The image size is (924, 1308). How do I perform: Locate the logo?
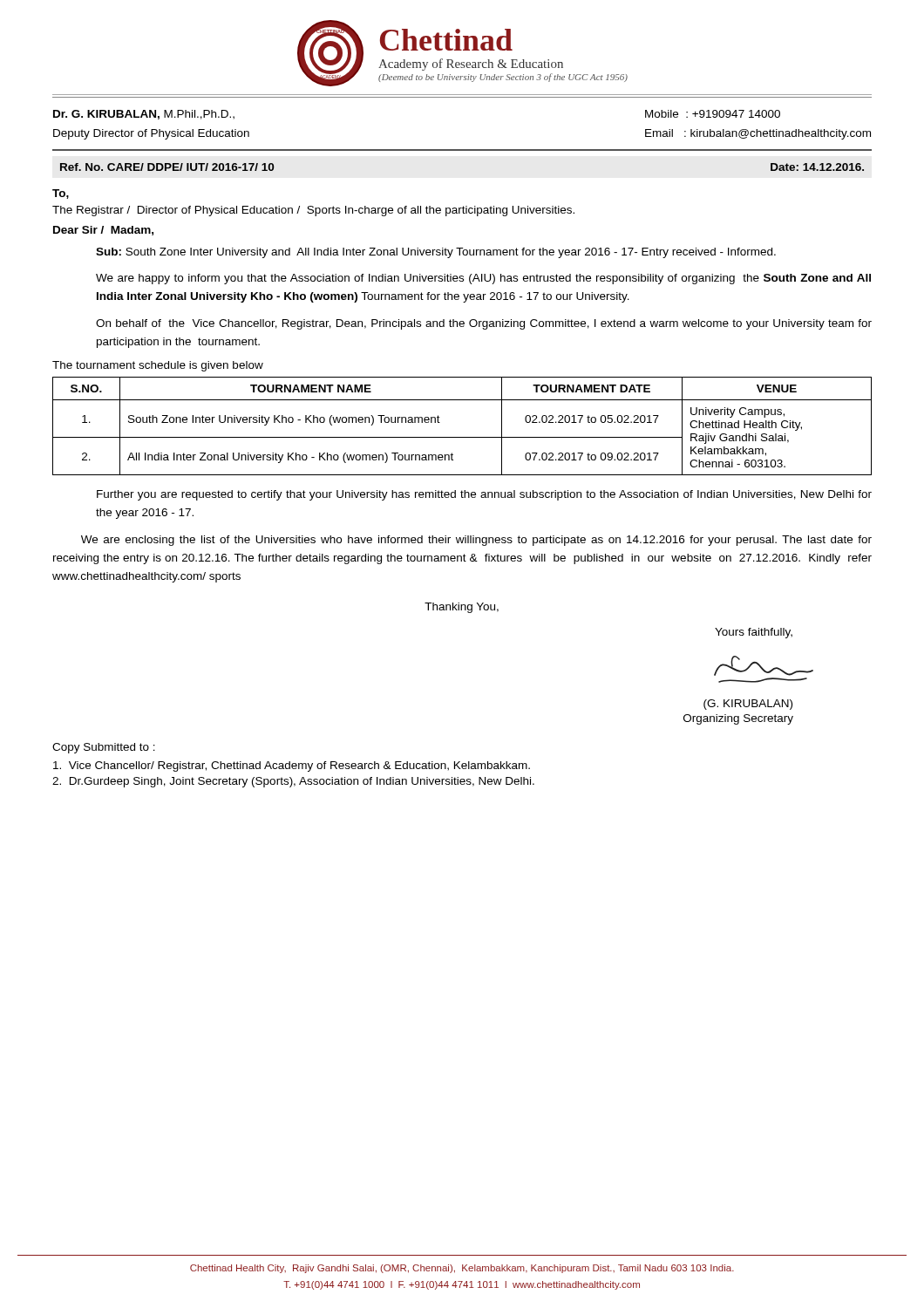(462, 44)
